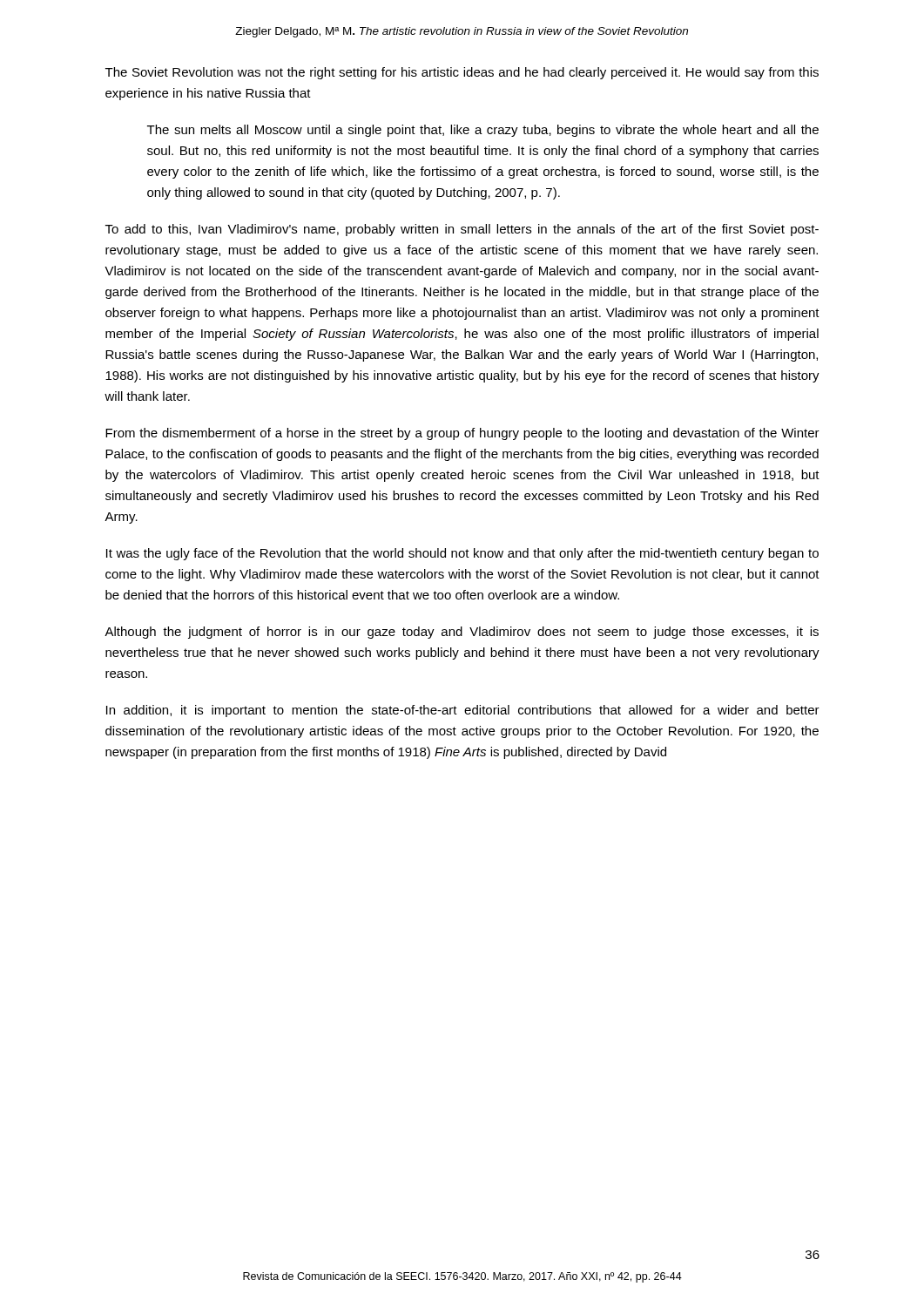Viewport: 924px width, 1307px height.
Task: Find the text block containing "In addition, it is important to mention"
Action: [462, 731]
